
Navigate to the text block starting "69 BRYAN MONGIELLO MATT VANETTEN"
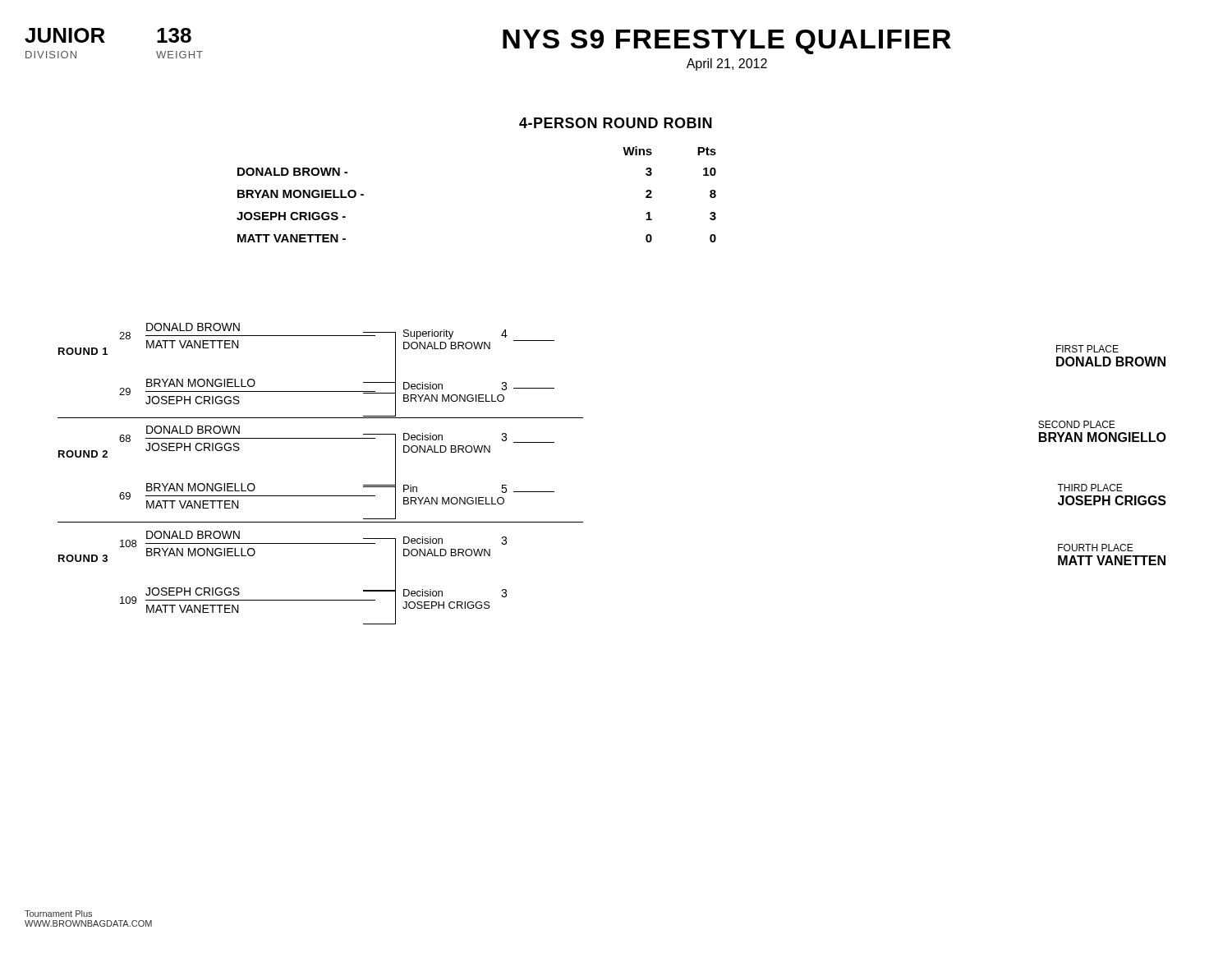(247, 496)
